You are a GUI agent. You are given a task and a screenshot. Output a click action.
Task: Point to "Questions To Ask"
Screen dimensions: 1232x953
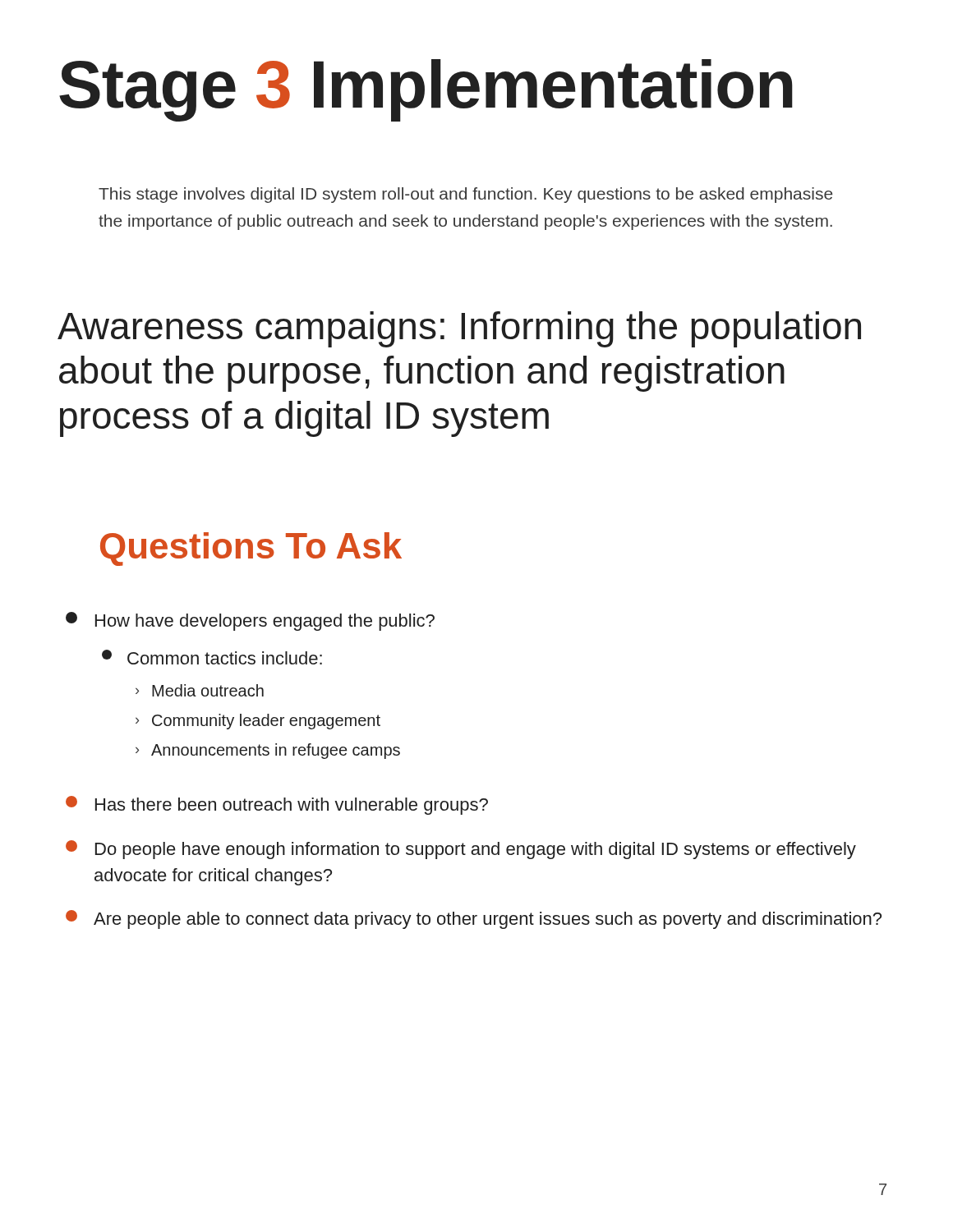pos(250,546)
